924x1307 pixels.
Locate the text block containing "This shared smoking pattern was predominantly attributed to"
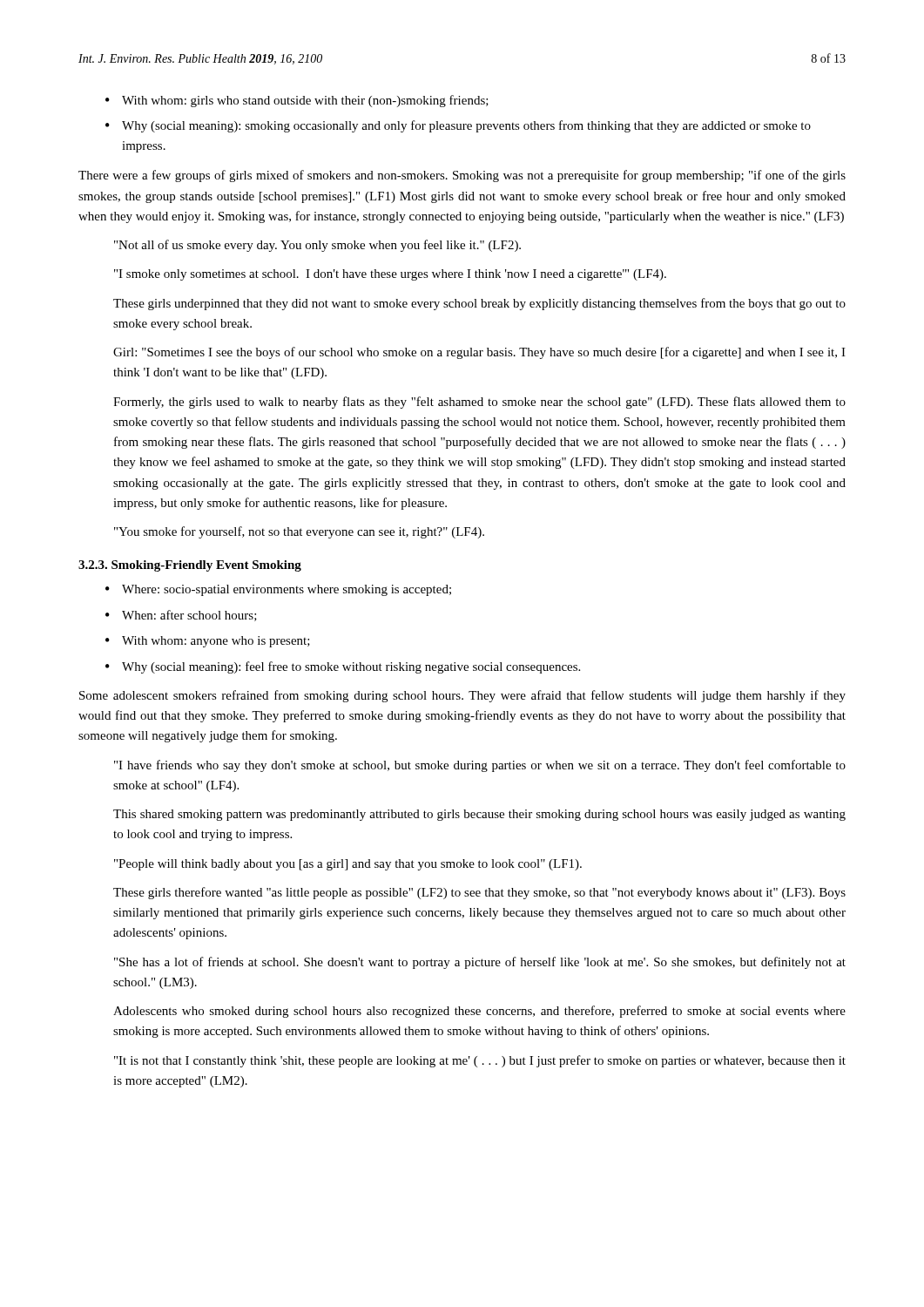pyautogui.click(x=479, y=824)
